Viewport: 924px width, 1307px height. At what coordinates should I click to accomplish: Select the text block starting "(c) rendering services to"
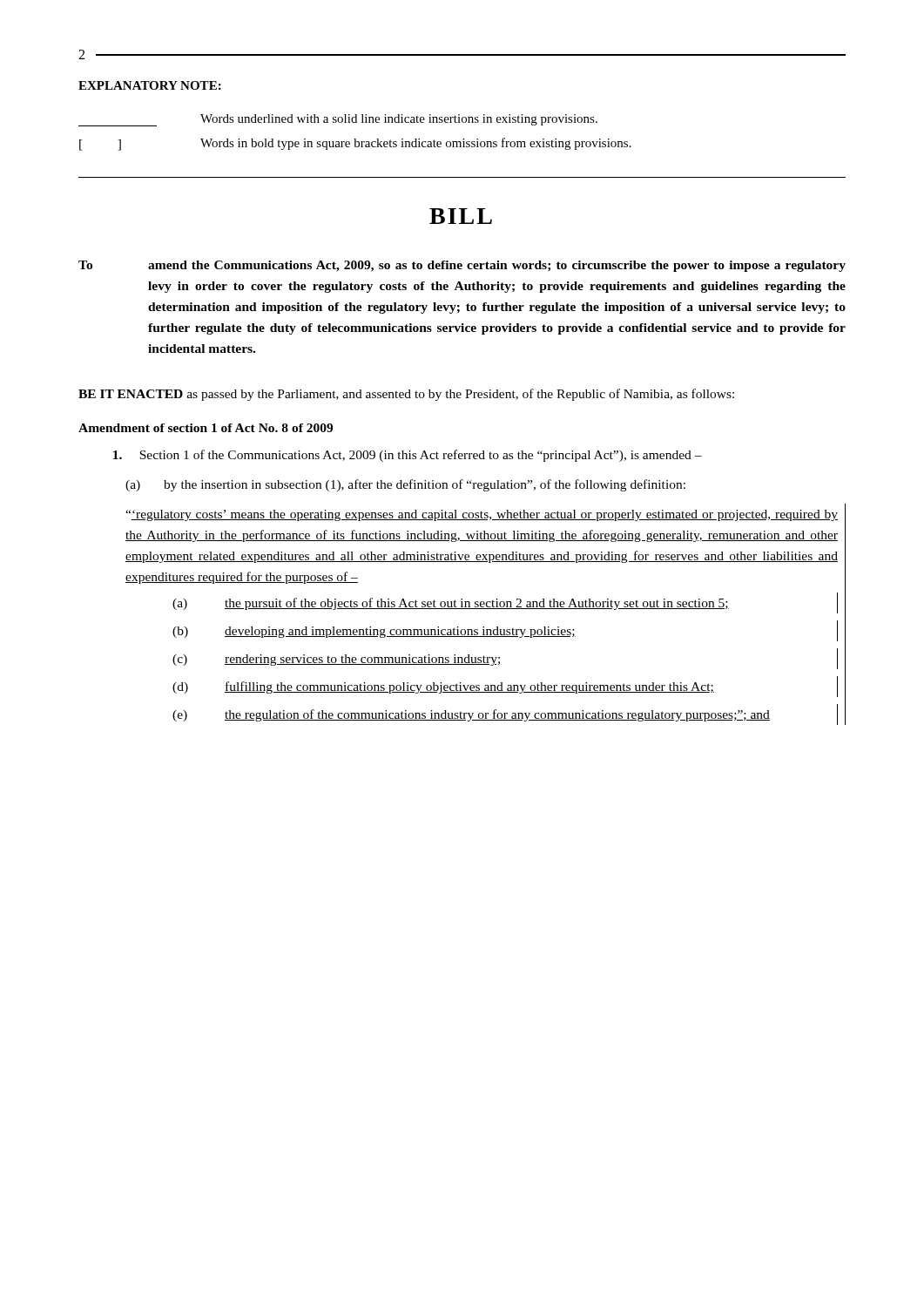pos(505,659)
